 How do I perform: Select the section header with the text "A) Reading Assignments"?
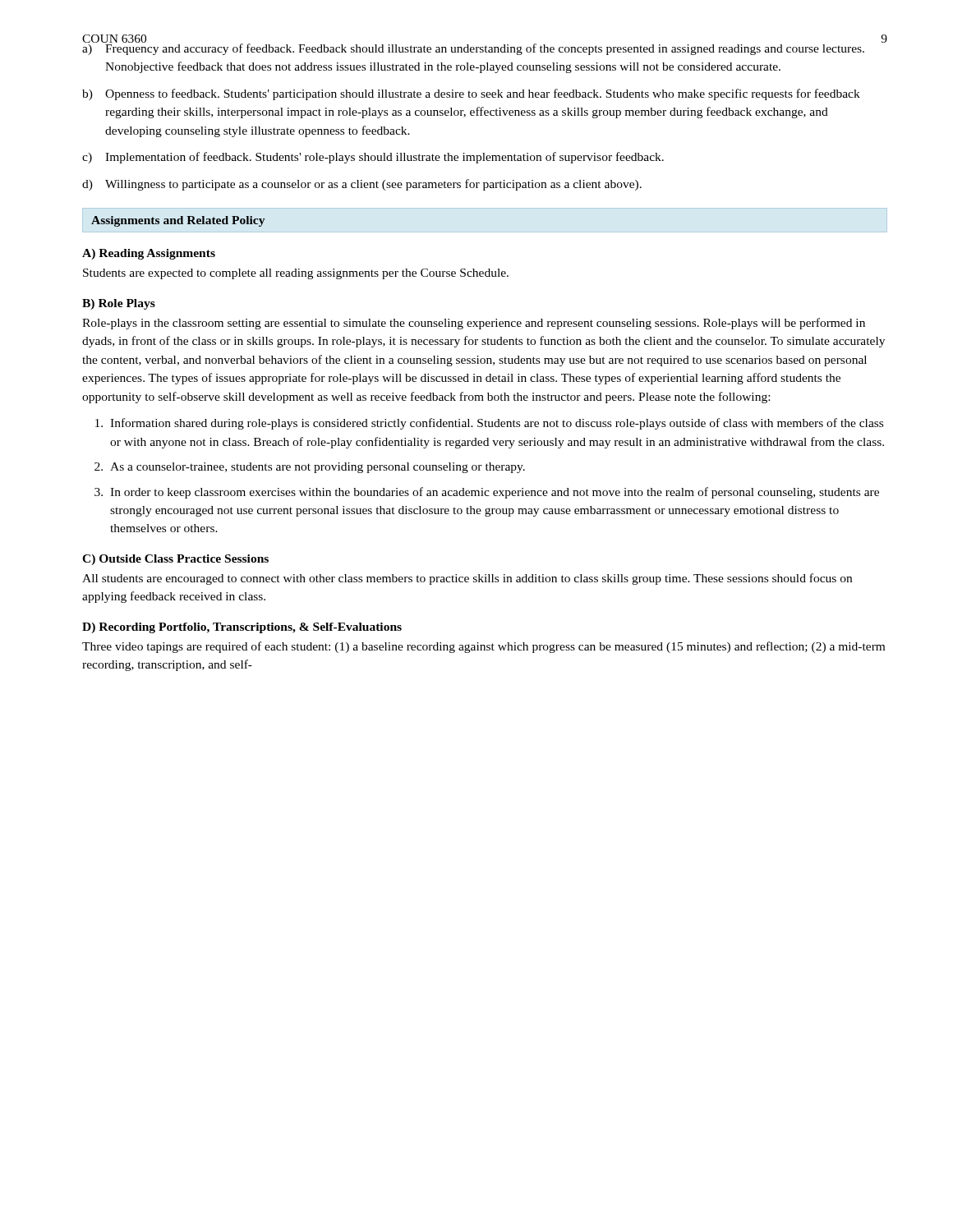pos(149,253)
